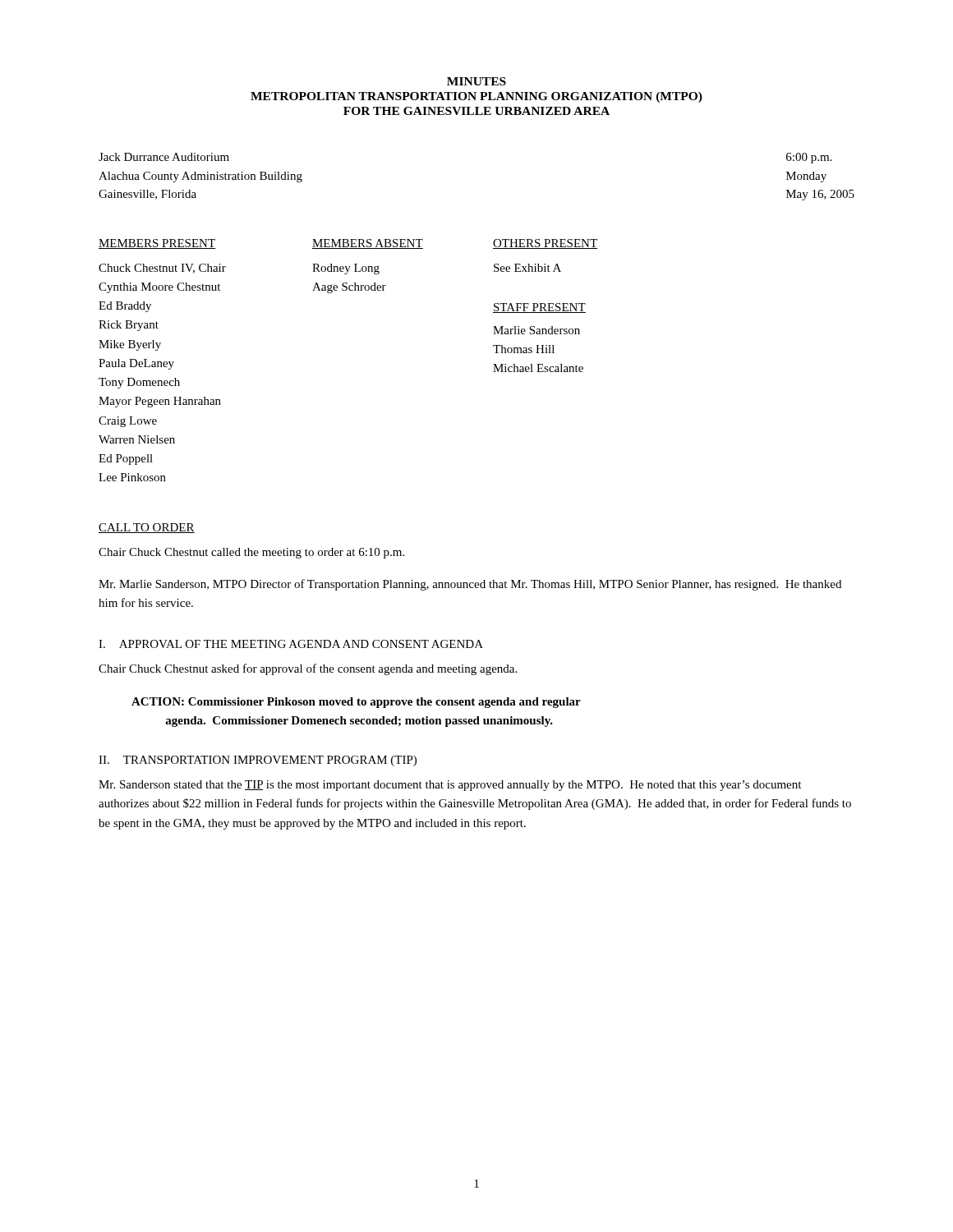Find "Thomas Hill" on this page

tap(524, 349)
